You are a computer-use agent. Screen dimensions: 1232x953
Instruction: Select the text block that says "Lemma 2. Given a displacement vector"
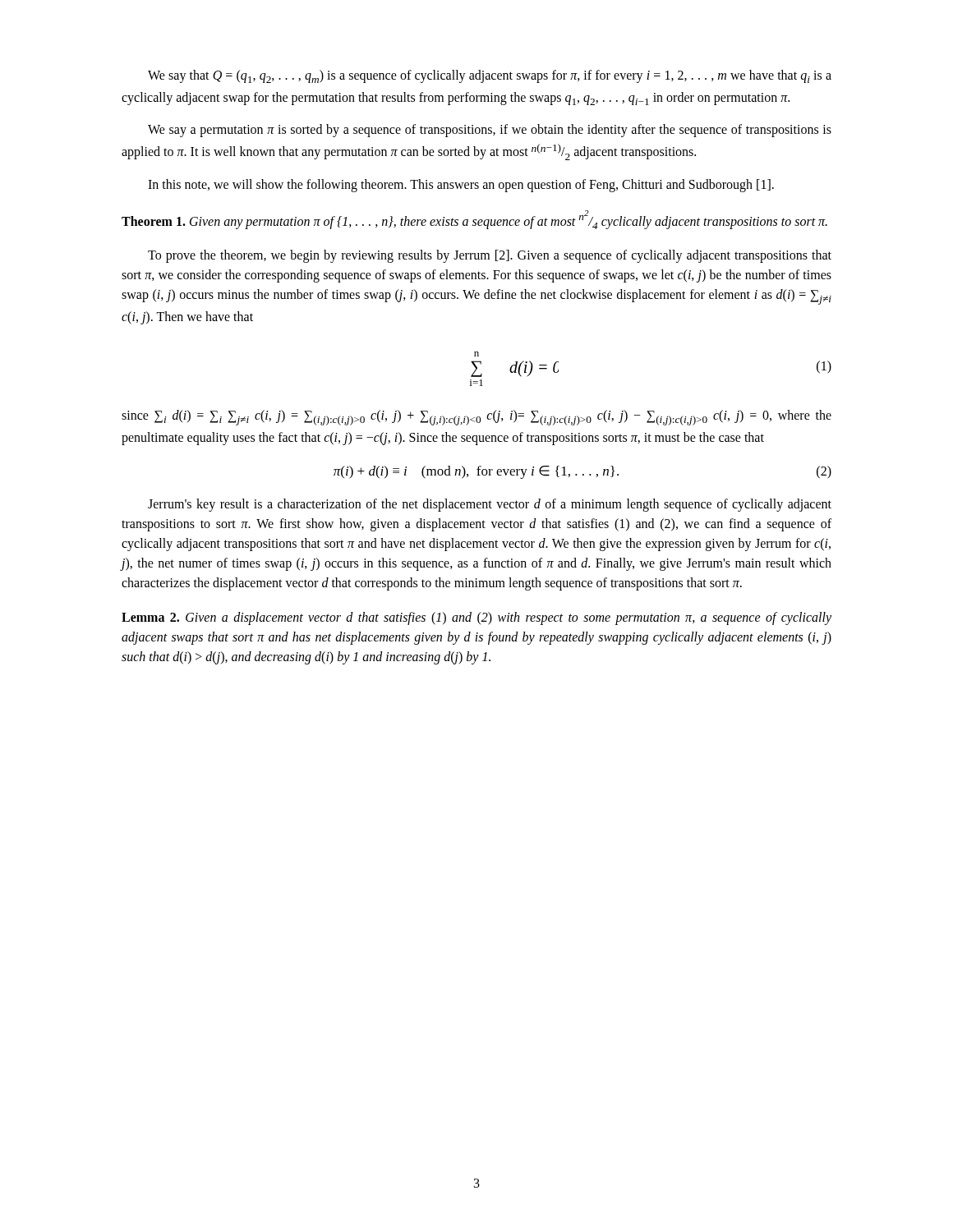[x=476, y=637]
